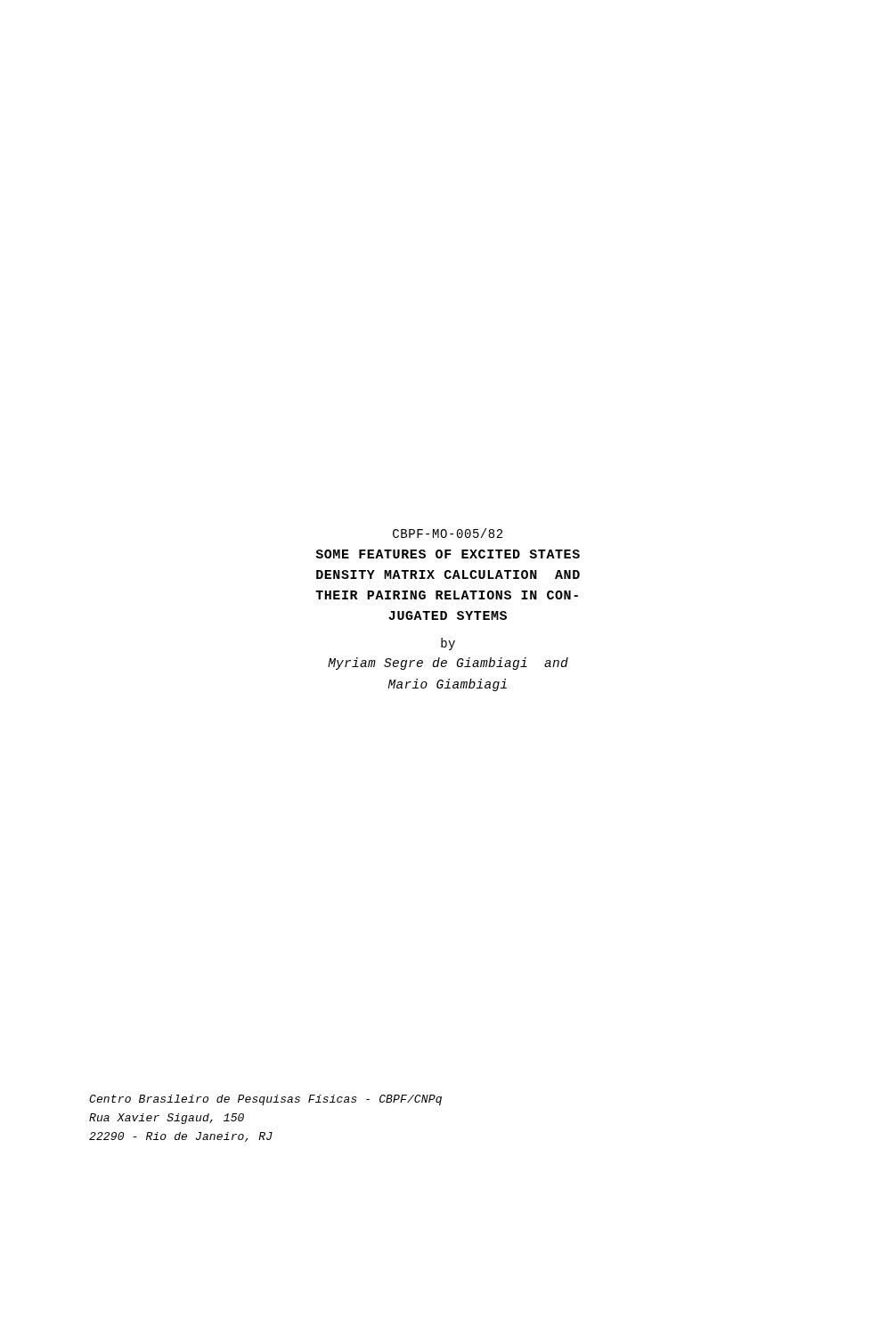The image size is (896, 1336).
Task: Point to the block beginning "Centro Brasileiro de Pesquisas Físicas - CBPF/CNPq Rua"
Action: 265,1100
